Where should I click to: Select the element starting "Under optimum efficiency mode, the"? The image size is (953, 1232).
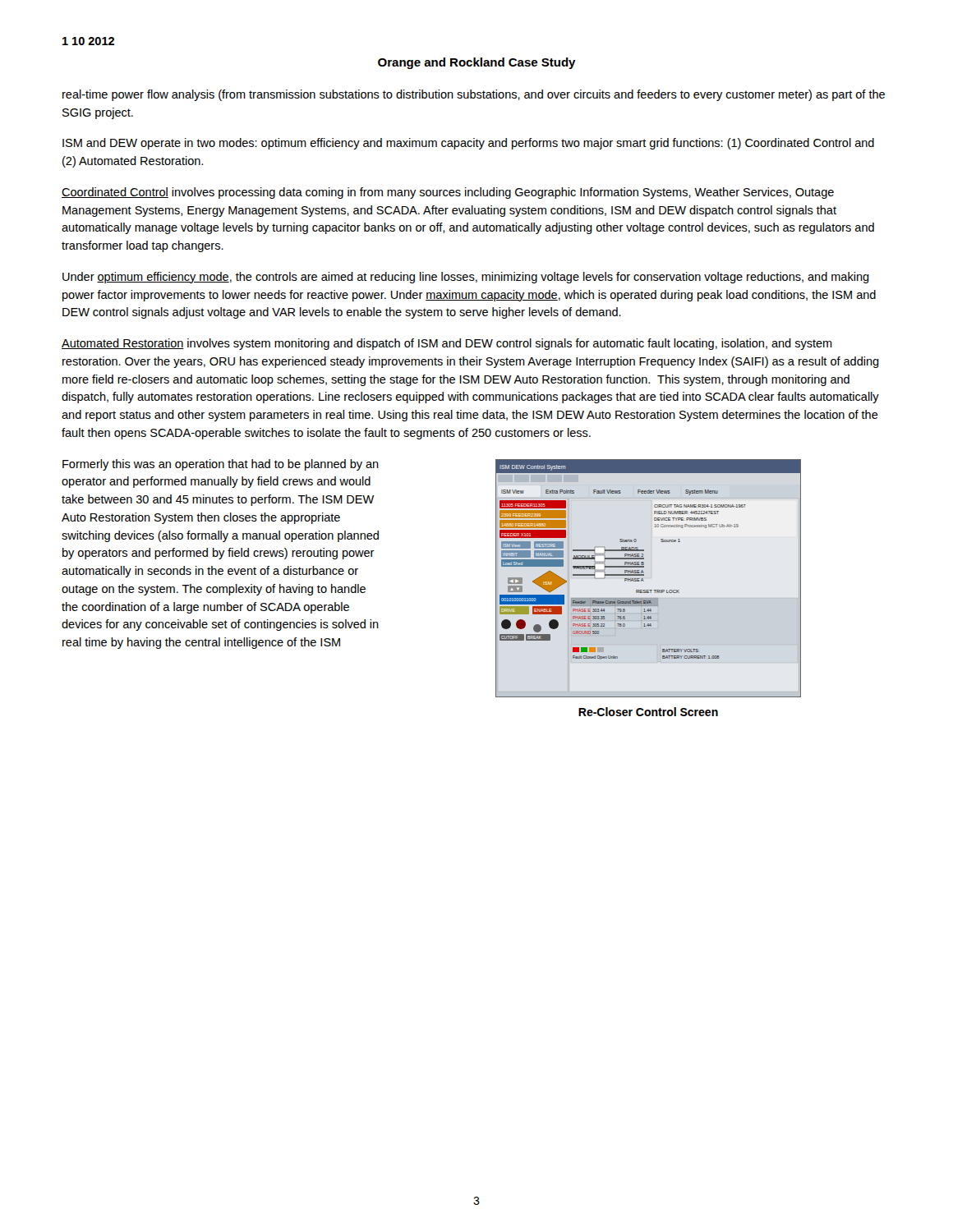(x=469, y=294)
